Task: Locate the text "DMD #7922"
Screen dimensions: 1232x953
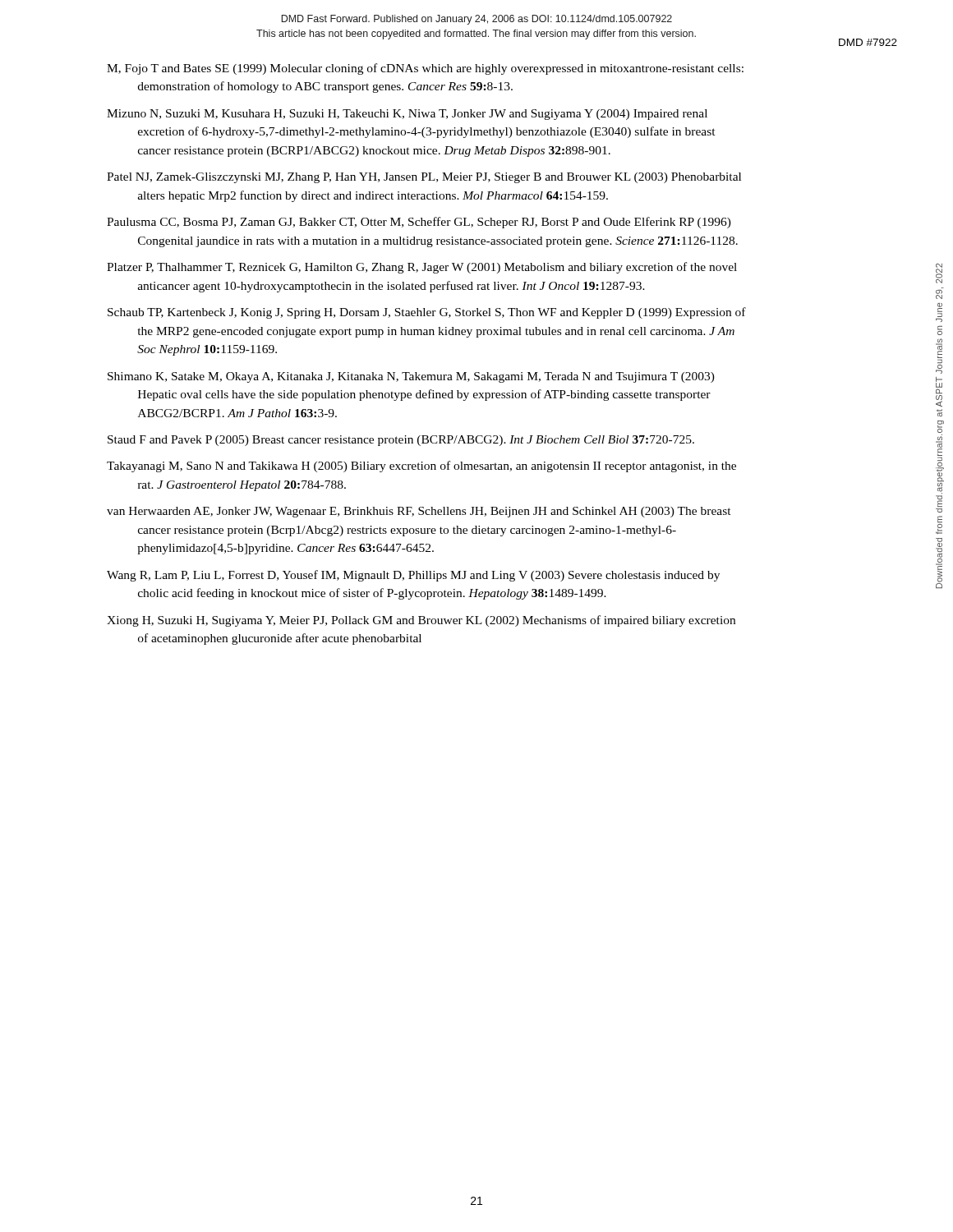Action: tap(868, 42)
